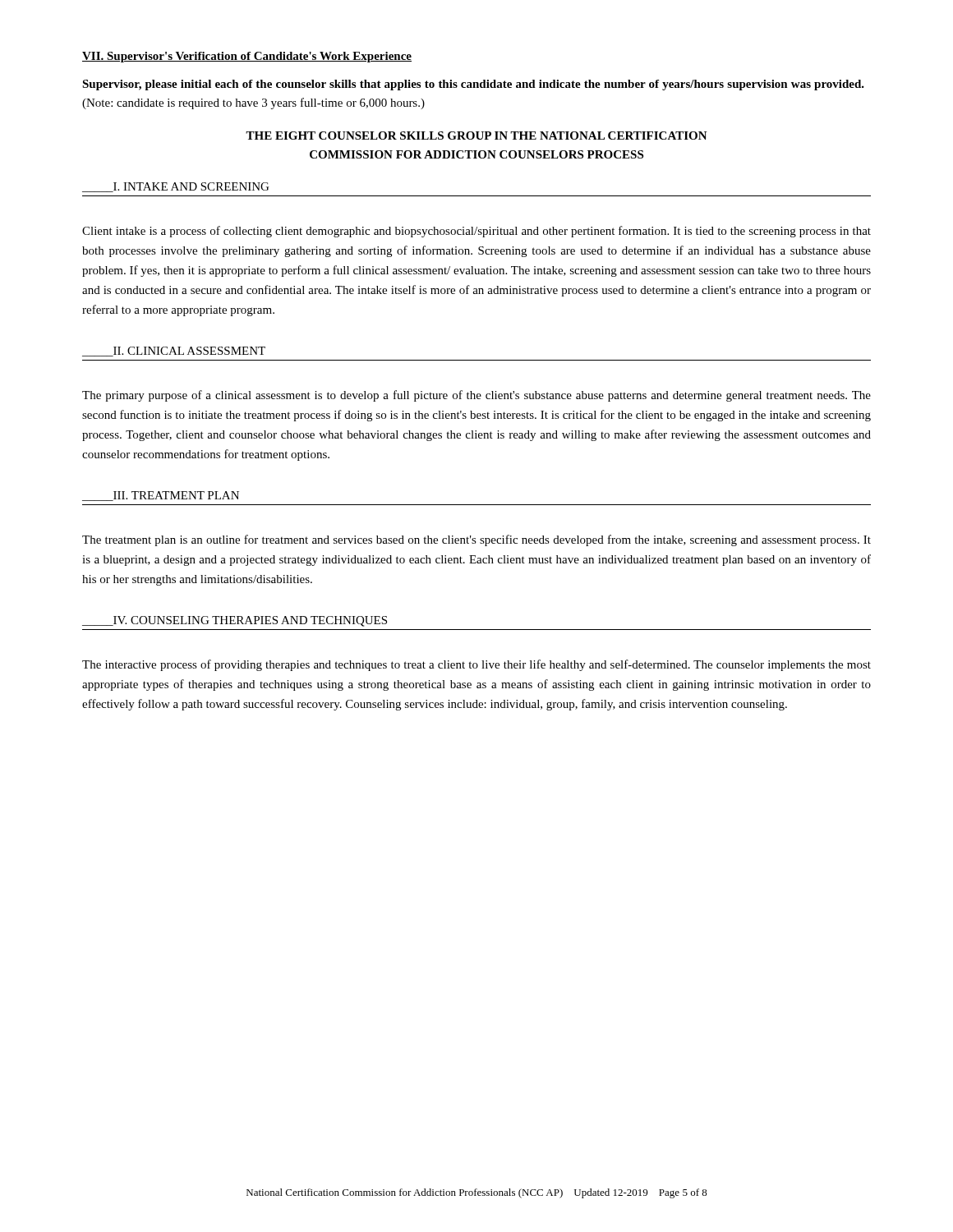The height and width of the screenshot is (1232, 953).
Task: Find the section header with the text "_____IV. COUNSELING THERAPIES AND TECHNIQUES"
Action: (x=235, y=620)
